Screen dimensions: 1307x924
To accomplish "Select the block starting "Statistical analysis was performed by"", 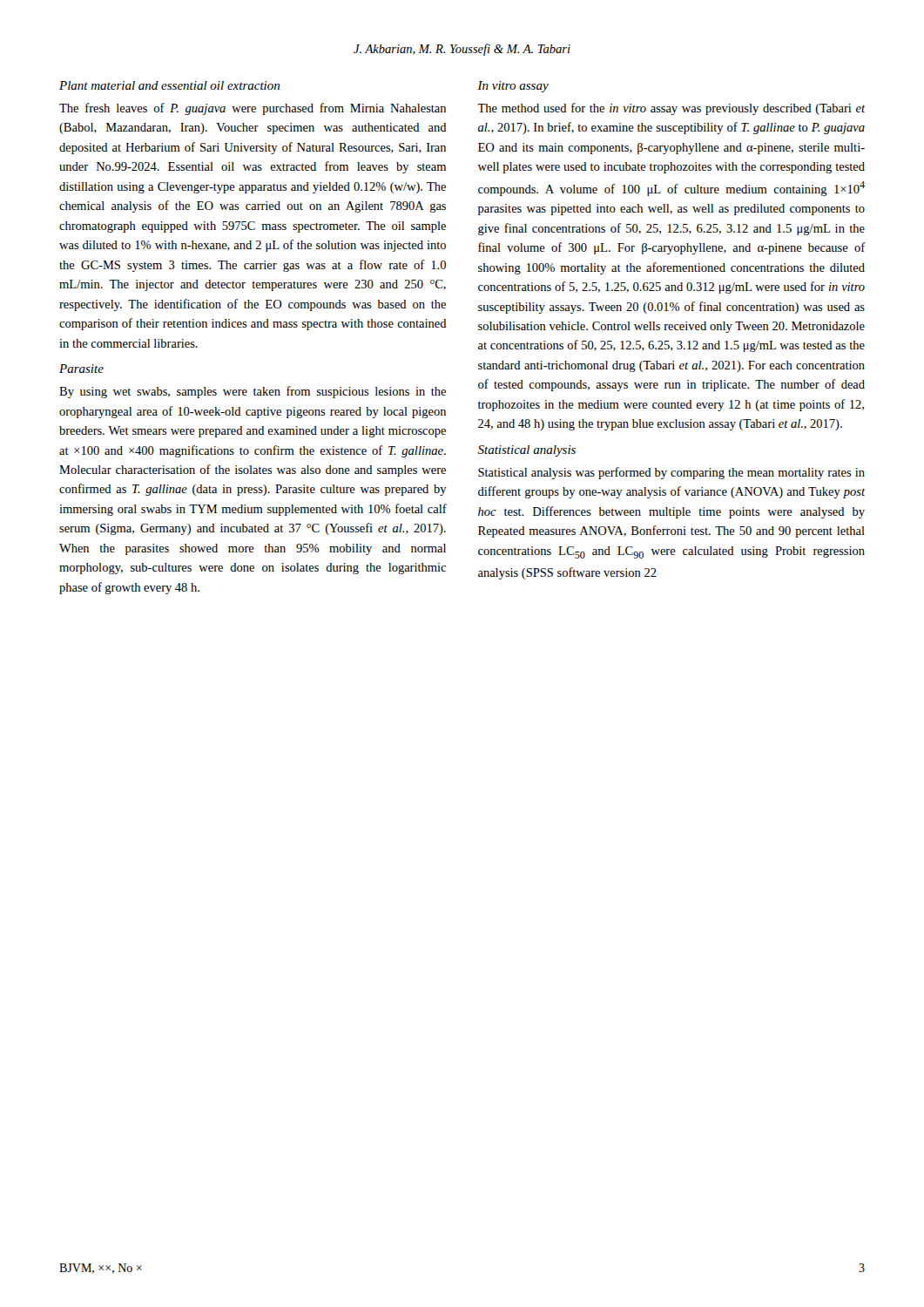I will click(x=671, y=523).
